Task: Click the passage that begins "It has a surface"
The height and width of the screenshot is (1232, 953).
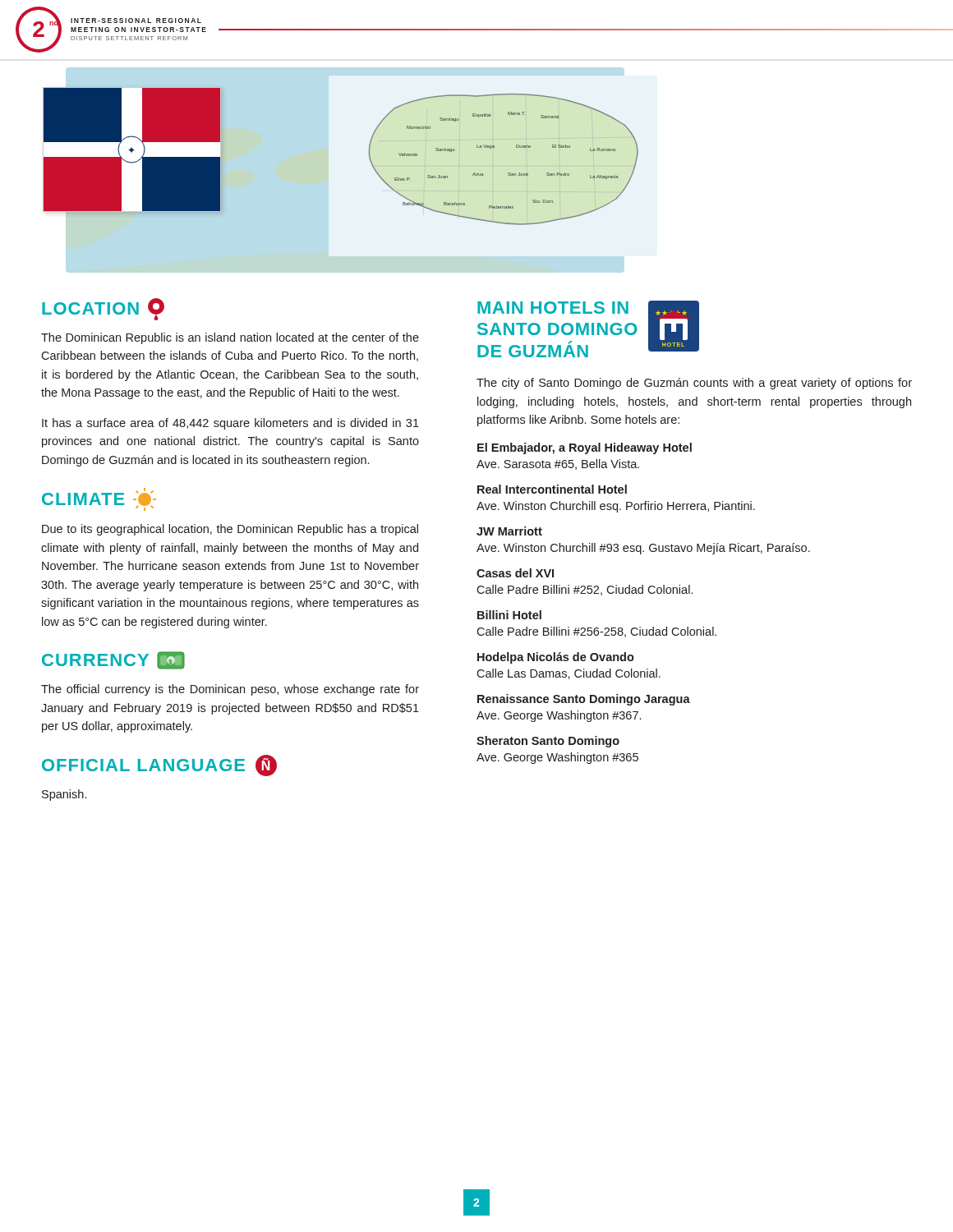Action: coord(230,441)
